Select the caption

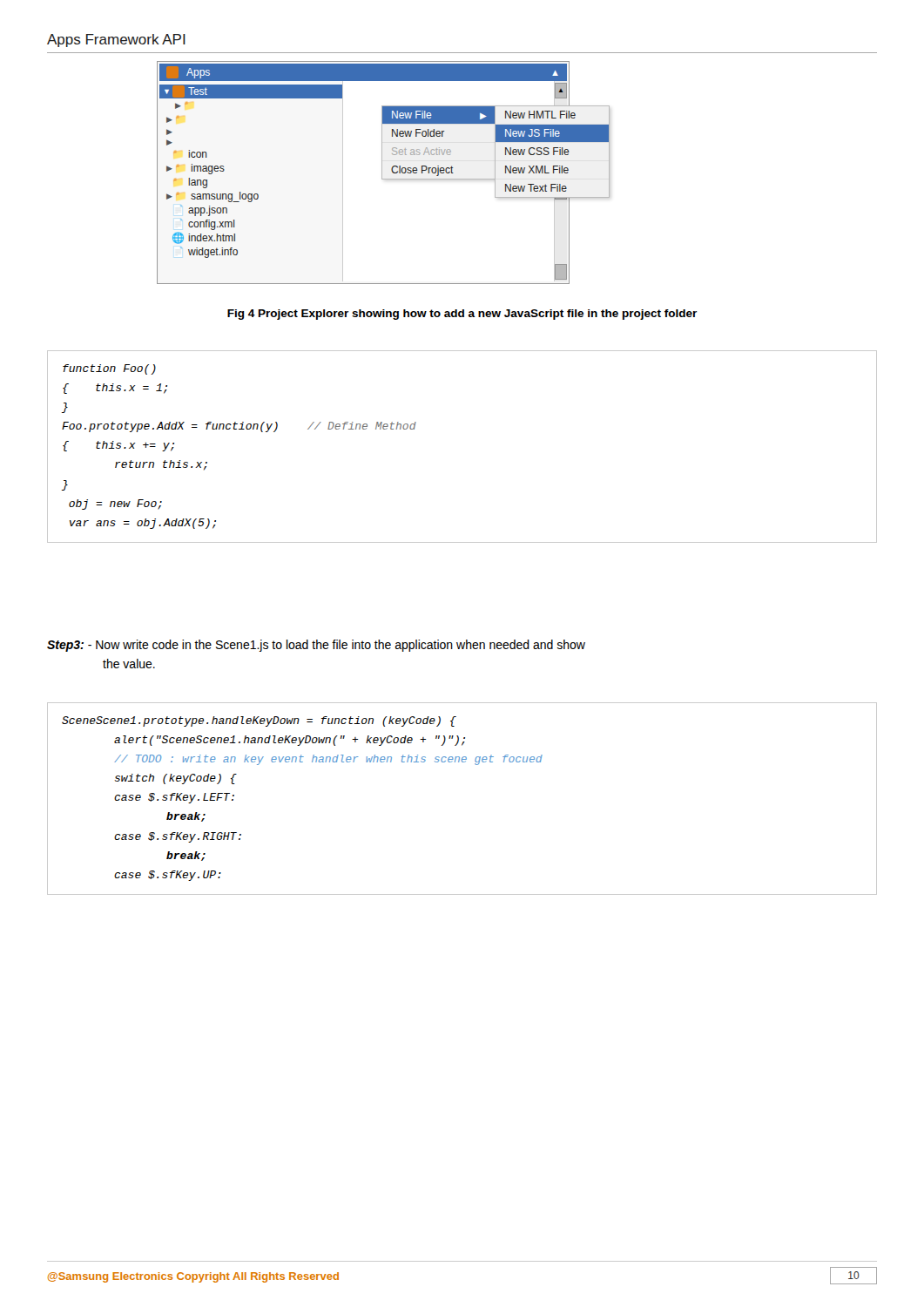point(462,313)
